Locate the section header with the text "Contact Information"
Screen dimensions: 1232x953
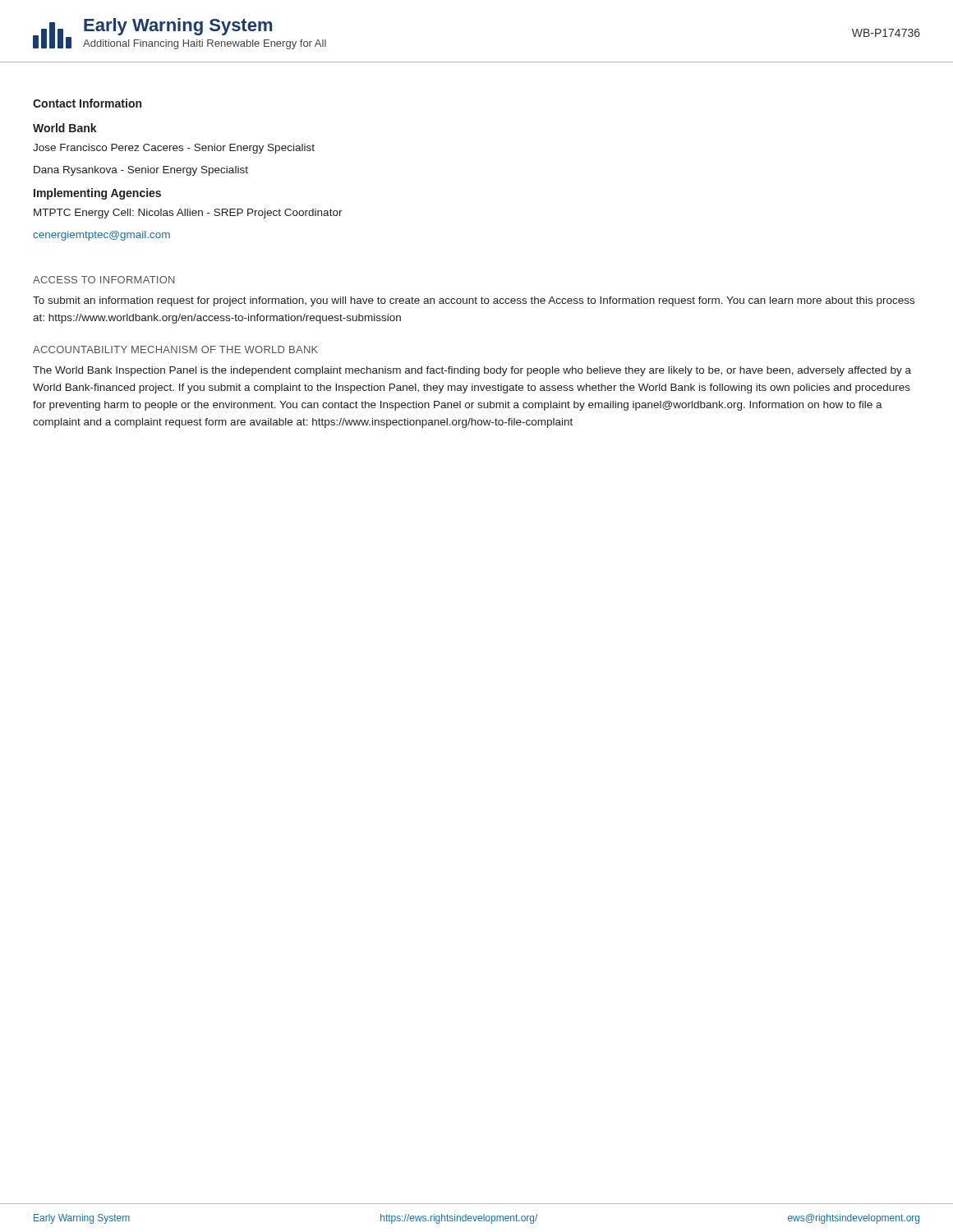click(x=87, y=103)
